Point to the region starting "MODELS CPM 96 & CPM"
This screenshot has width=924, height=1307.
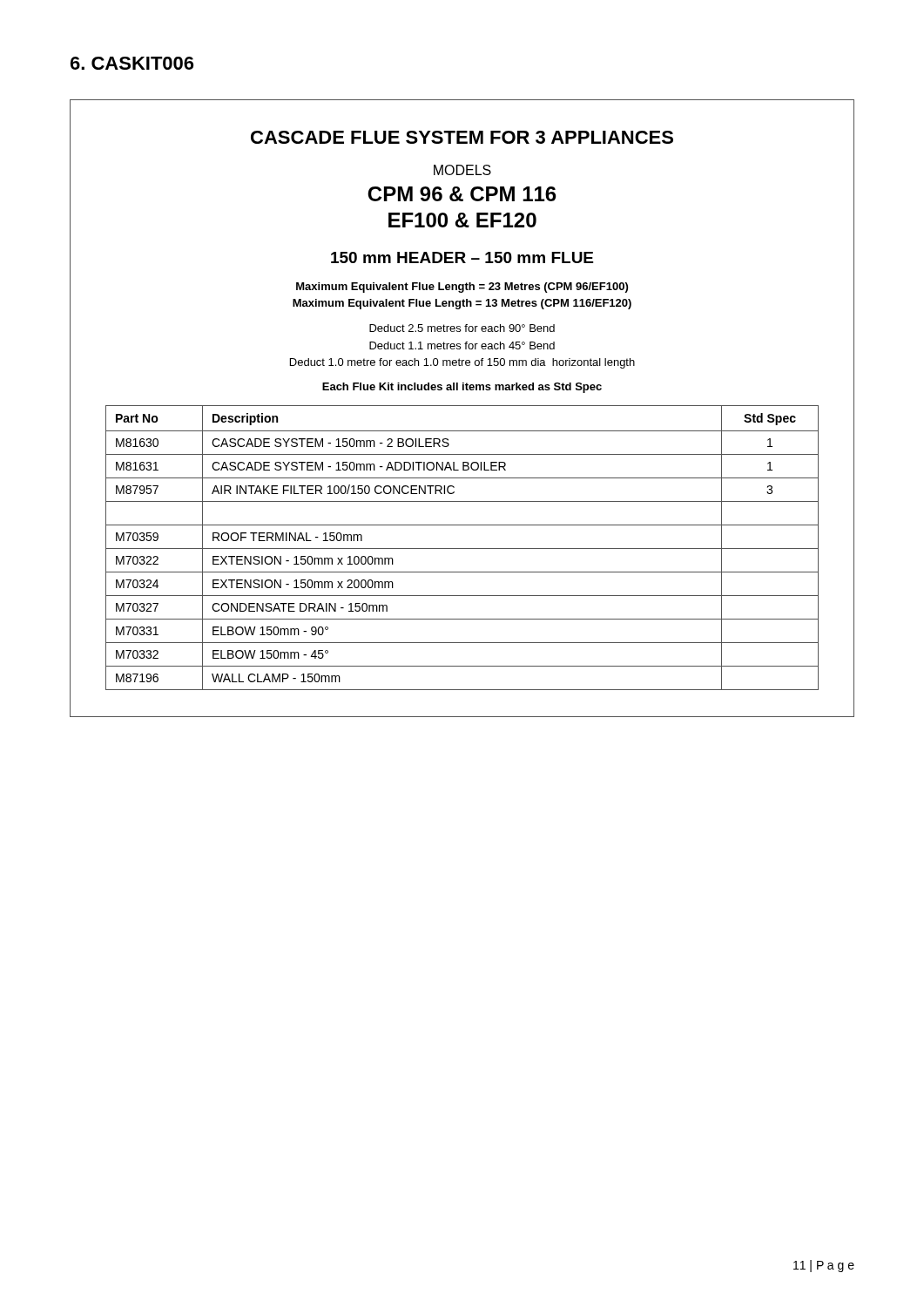462,198
